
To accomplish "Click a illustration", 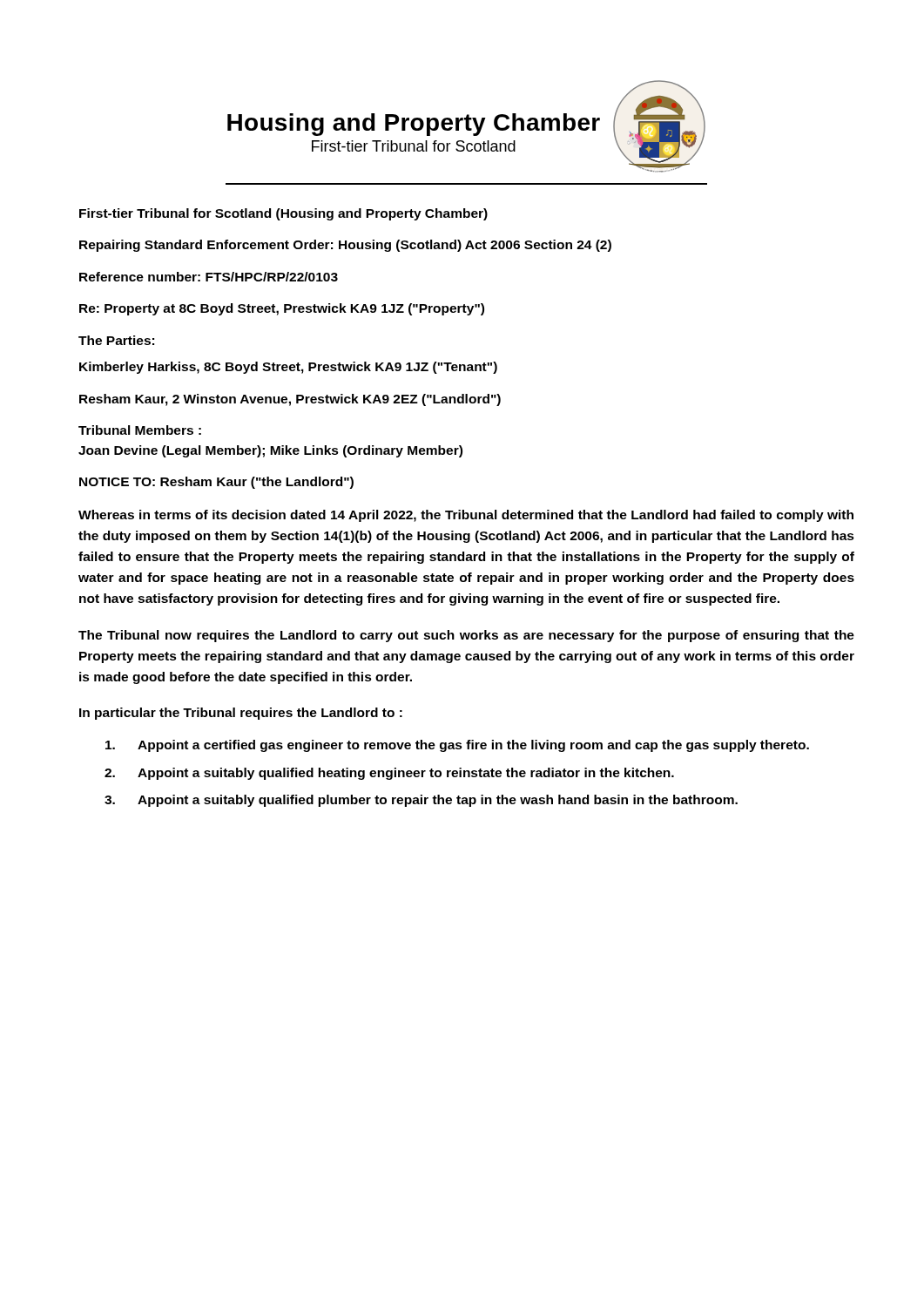I will click(659, 128).
